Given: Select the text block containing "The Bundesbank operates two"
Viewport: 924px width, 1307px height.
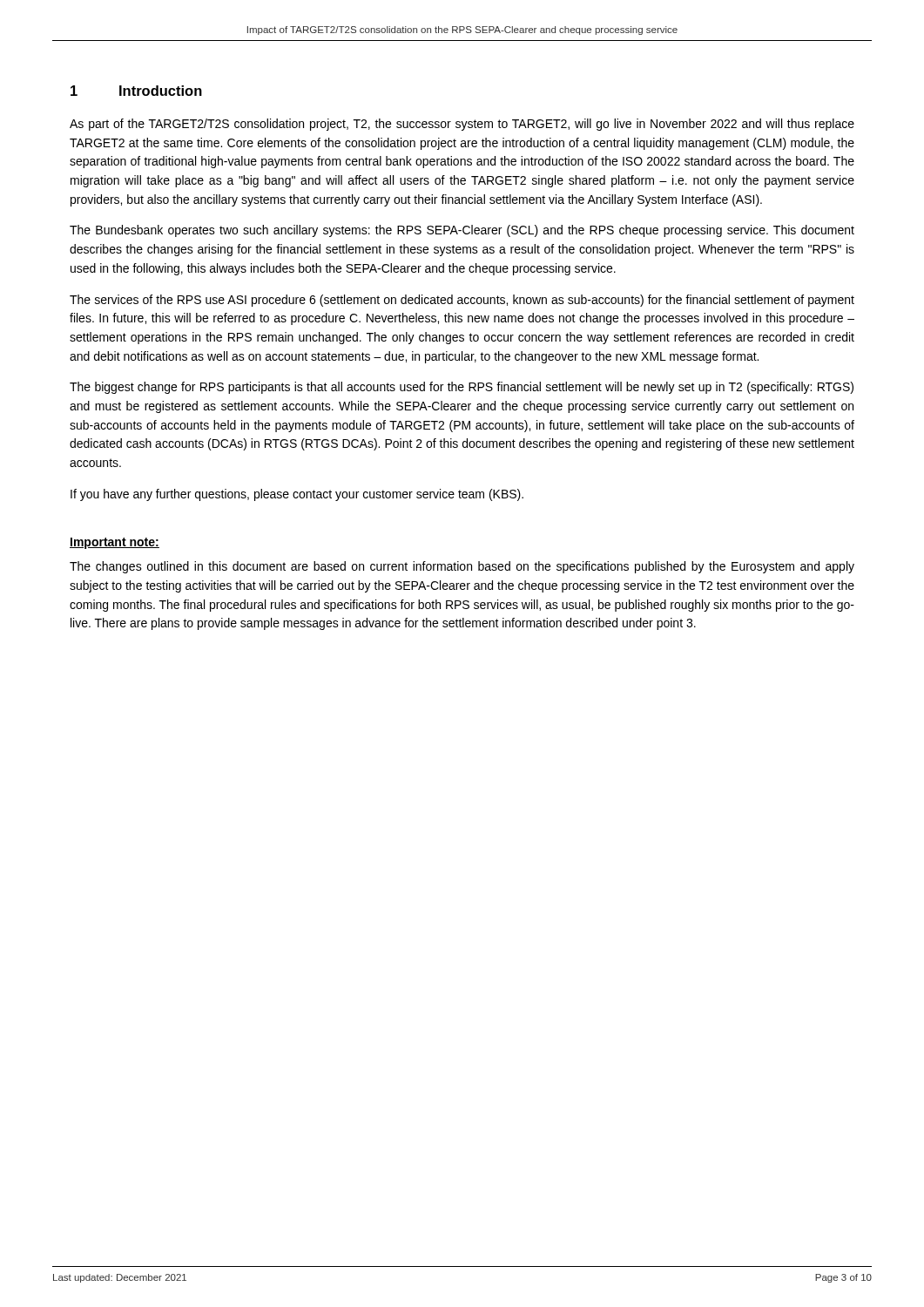Looking at the screenshot, I should tap(462, 249).
